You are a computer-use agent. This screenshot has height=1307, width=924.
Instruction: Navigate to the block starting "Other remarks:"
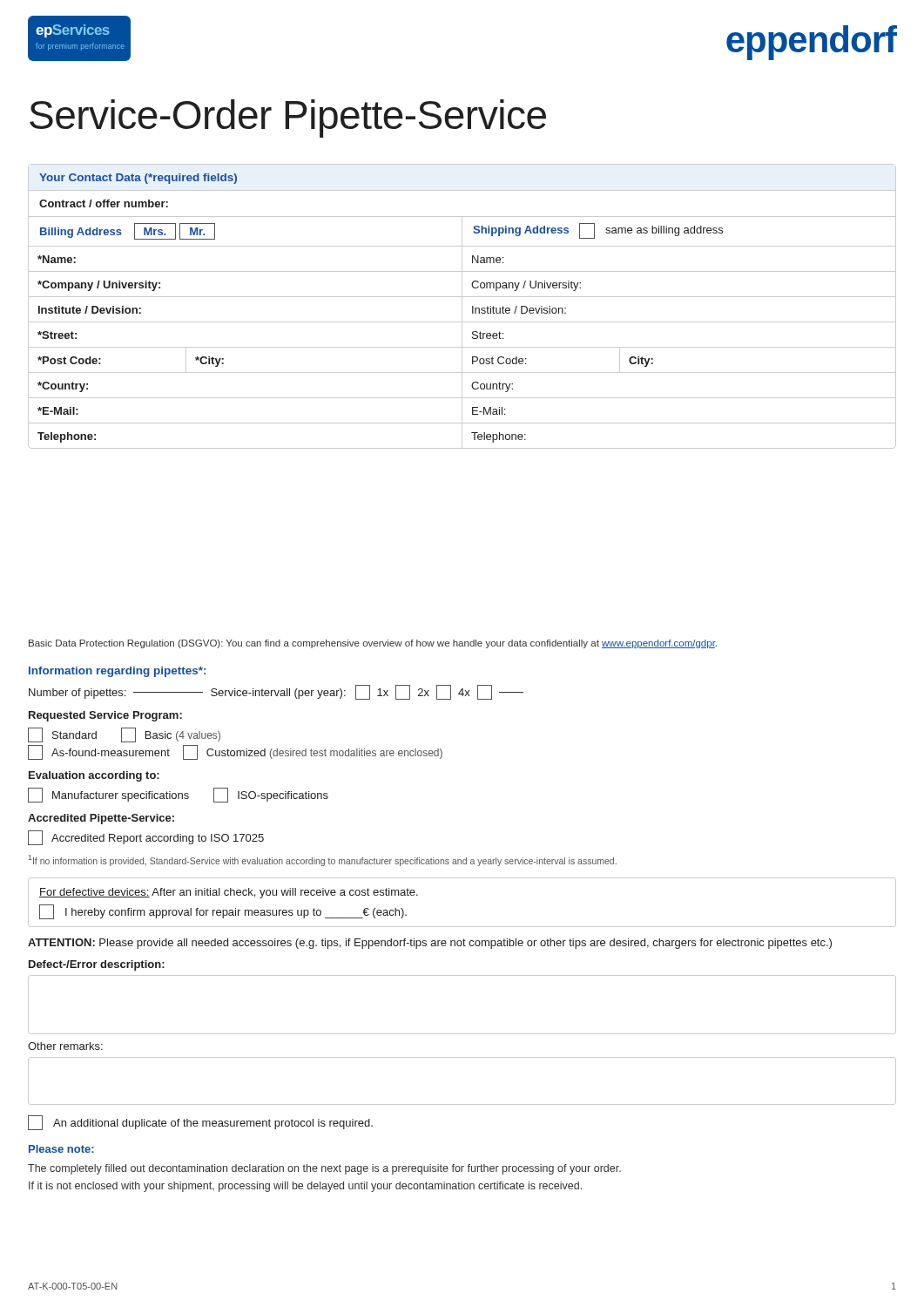tap(66, 1046)
